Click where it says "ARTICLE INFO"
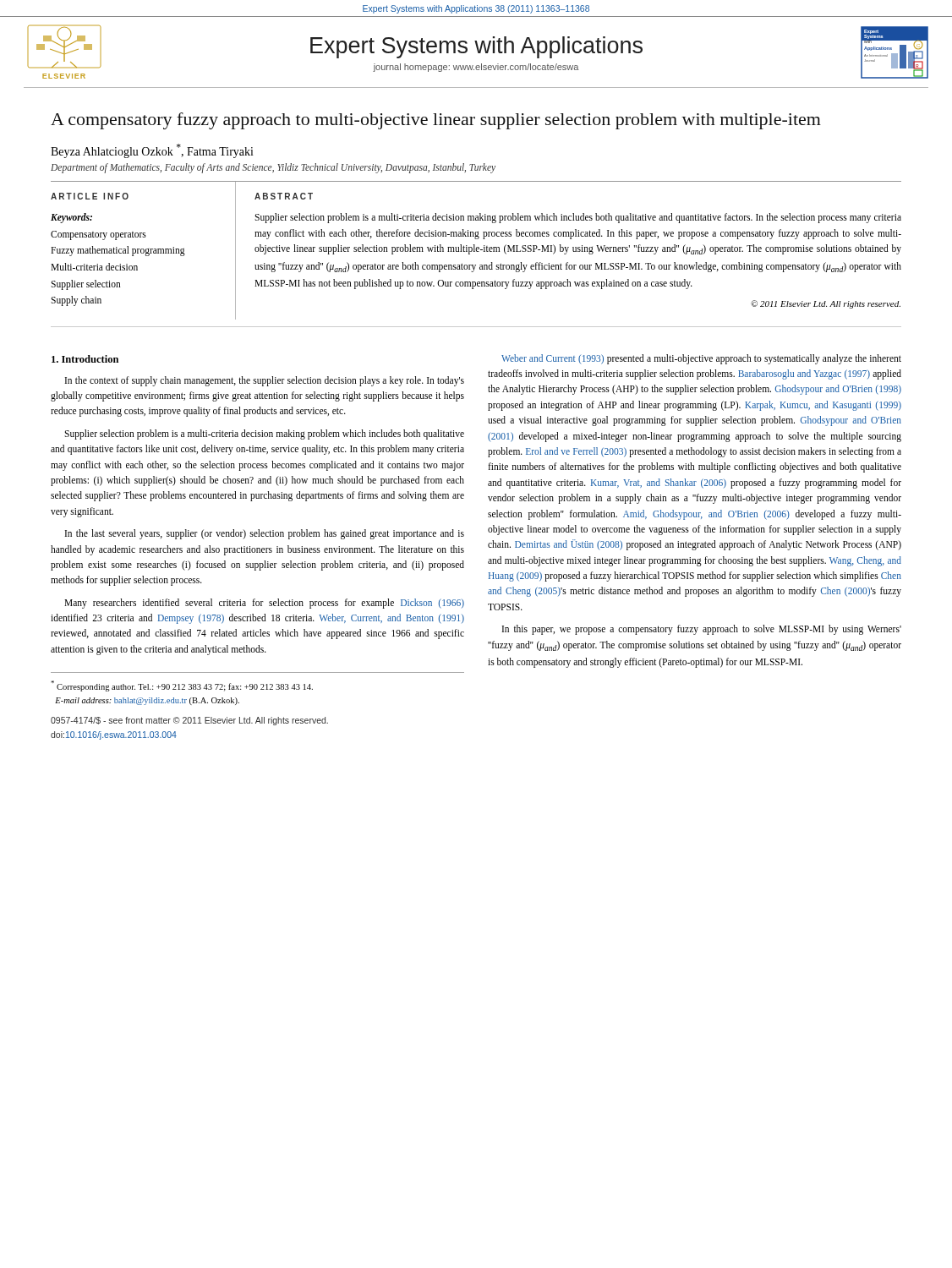952x1268 pixels. 90,197
